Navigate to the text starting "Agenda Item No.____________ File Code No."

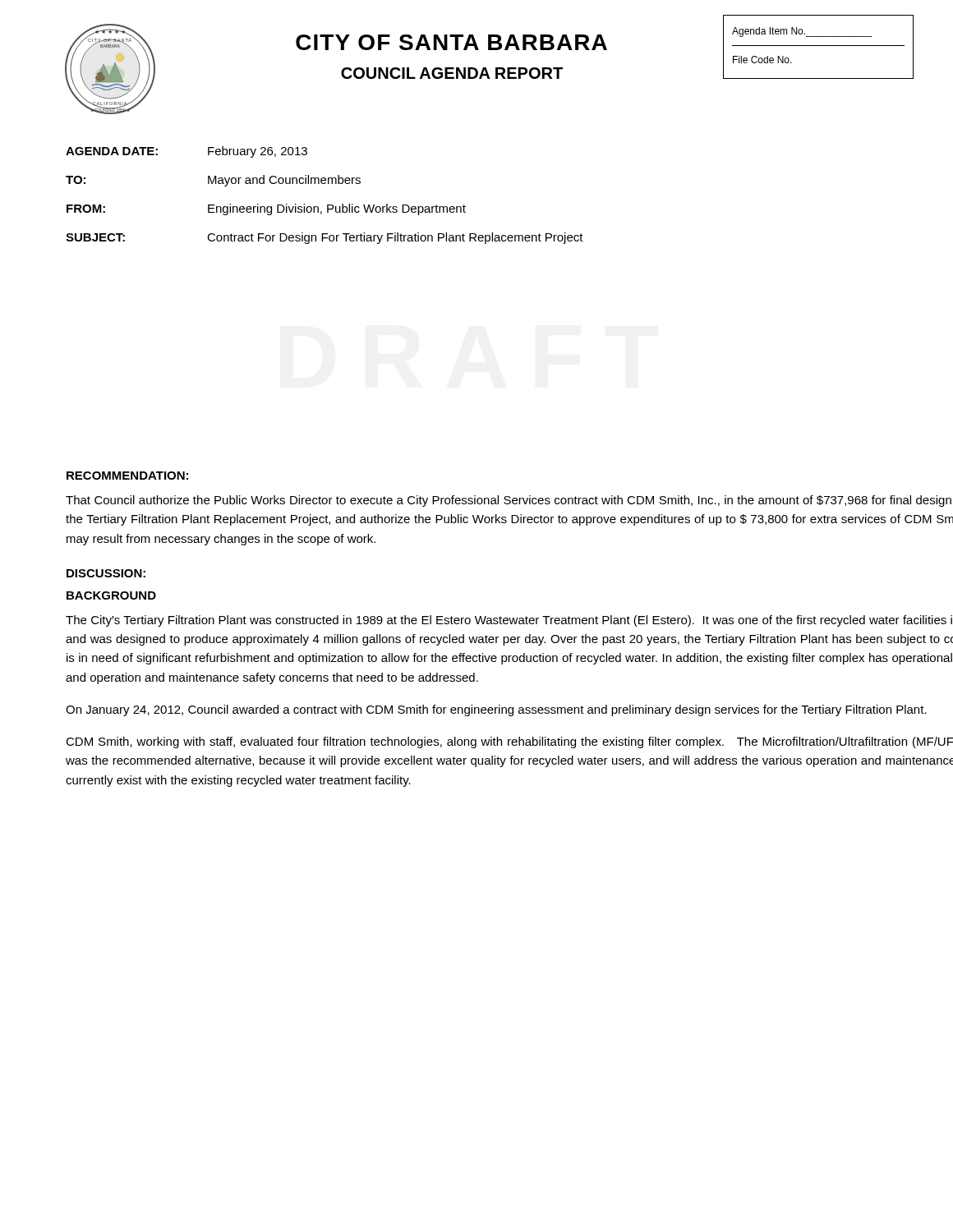pyautogui.click(x=818, y=46)
